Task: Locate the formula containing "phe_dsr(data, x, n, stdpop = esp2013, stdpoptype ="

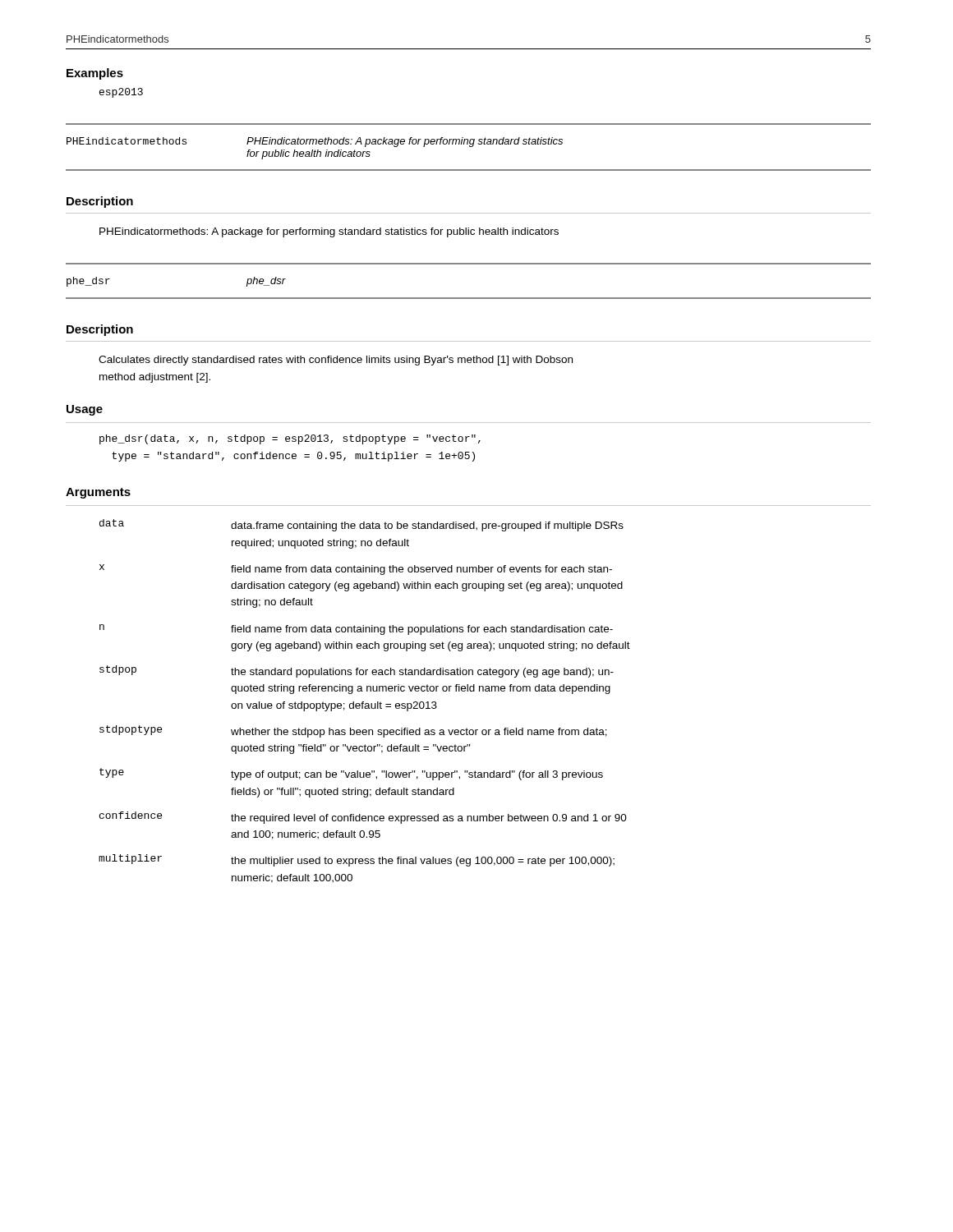Action: coord(291,447)
